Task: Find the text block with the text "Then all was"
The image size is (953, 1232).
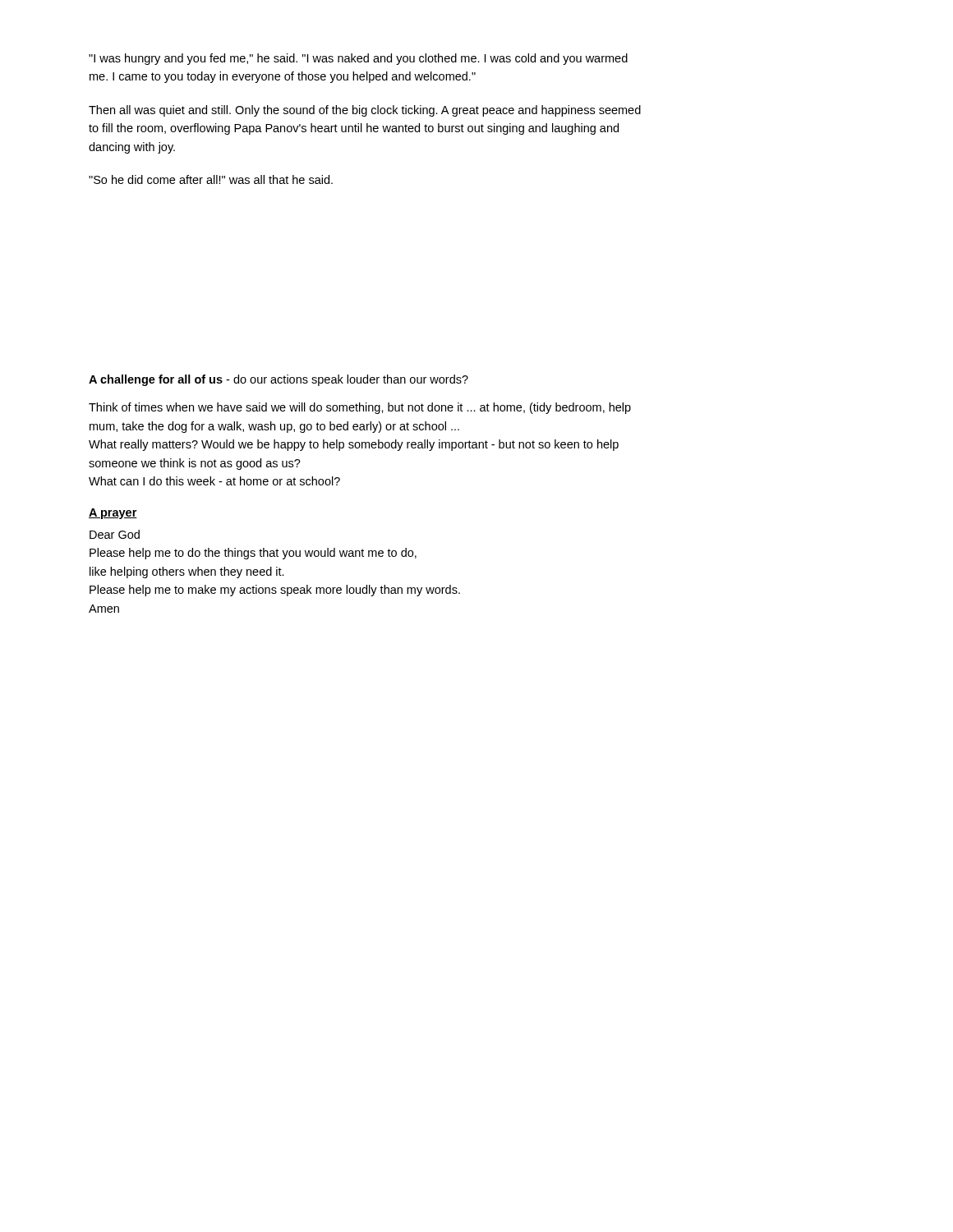Action: [365, 128]
